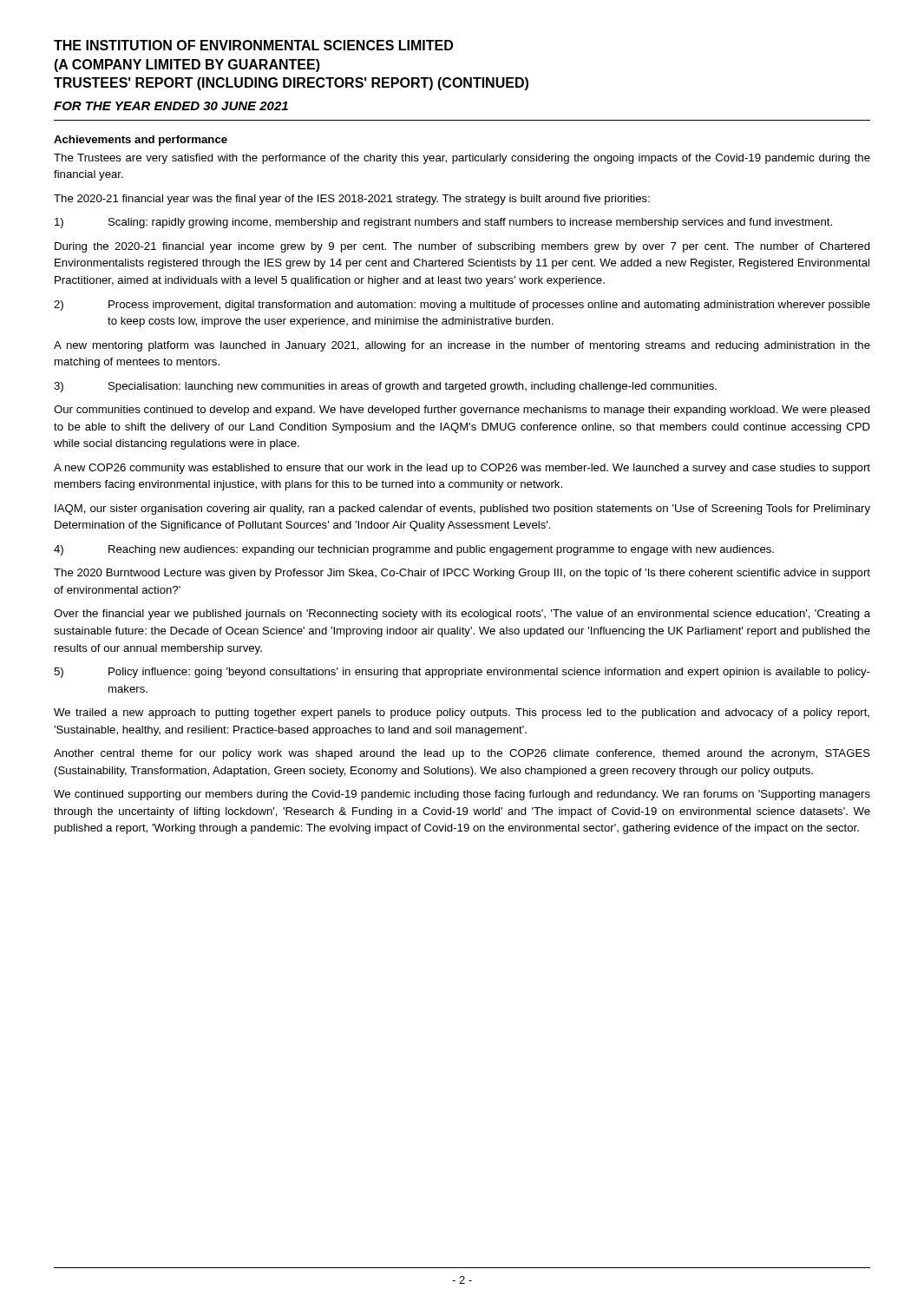The width and height of the screenshot is (924, 1302).
Task: Click on the text block with the text "A new mentoring platform was launched in"
Action: point(462,353)
